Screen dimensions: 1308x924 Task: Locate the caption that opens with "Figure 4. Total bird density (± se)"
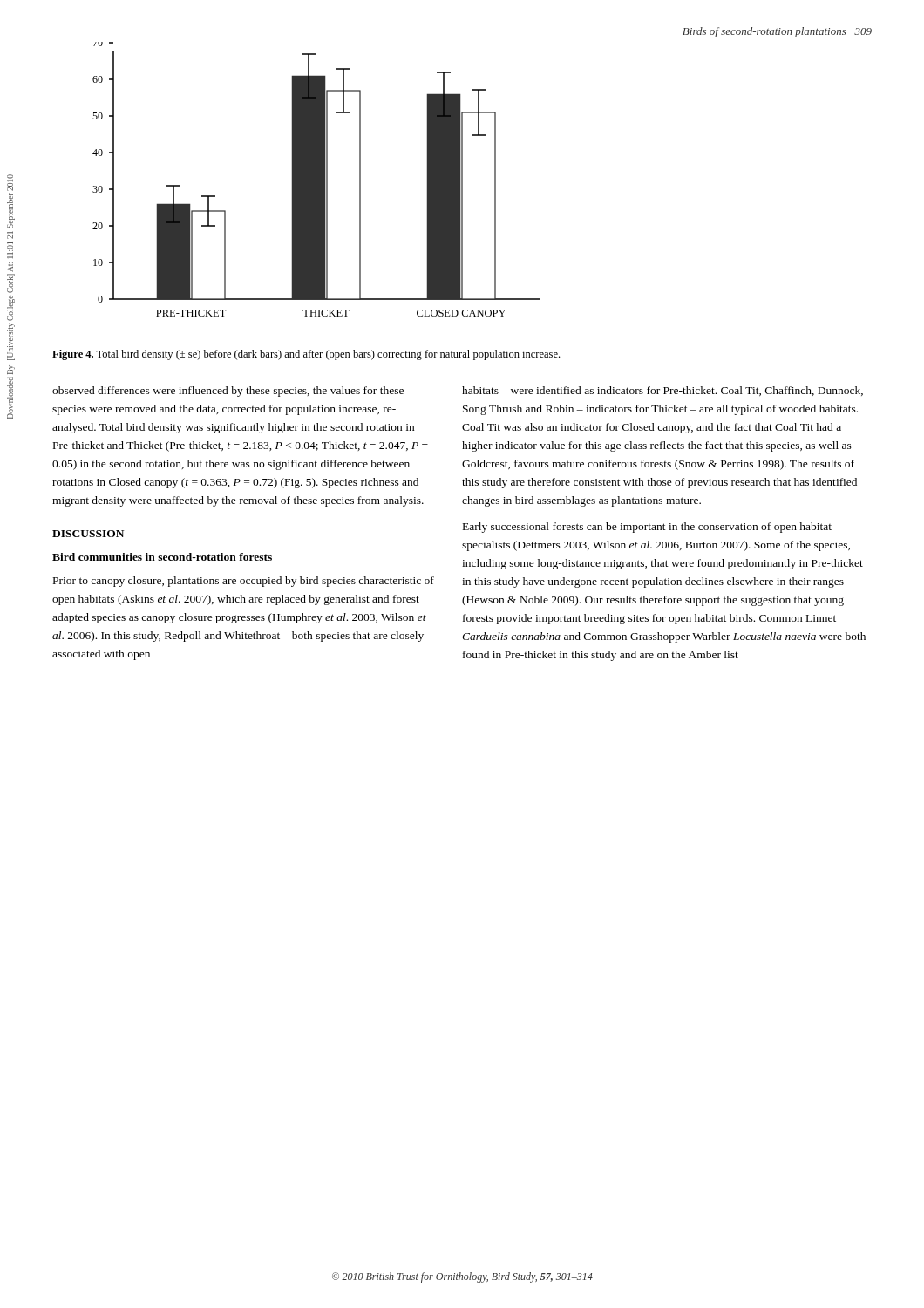point(306,354)
